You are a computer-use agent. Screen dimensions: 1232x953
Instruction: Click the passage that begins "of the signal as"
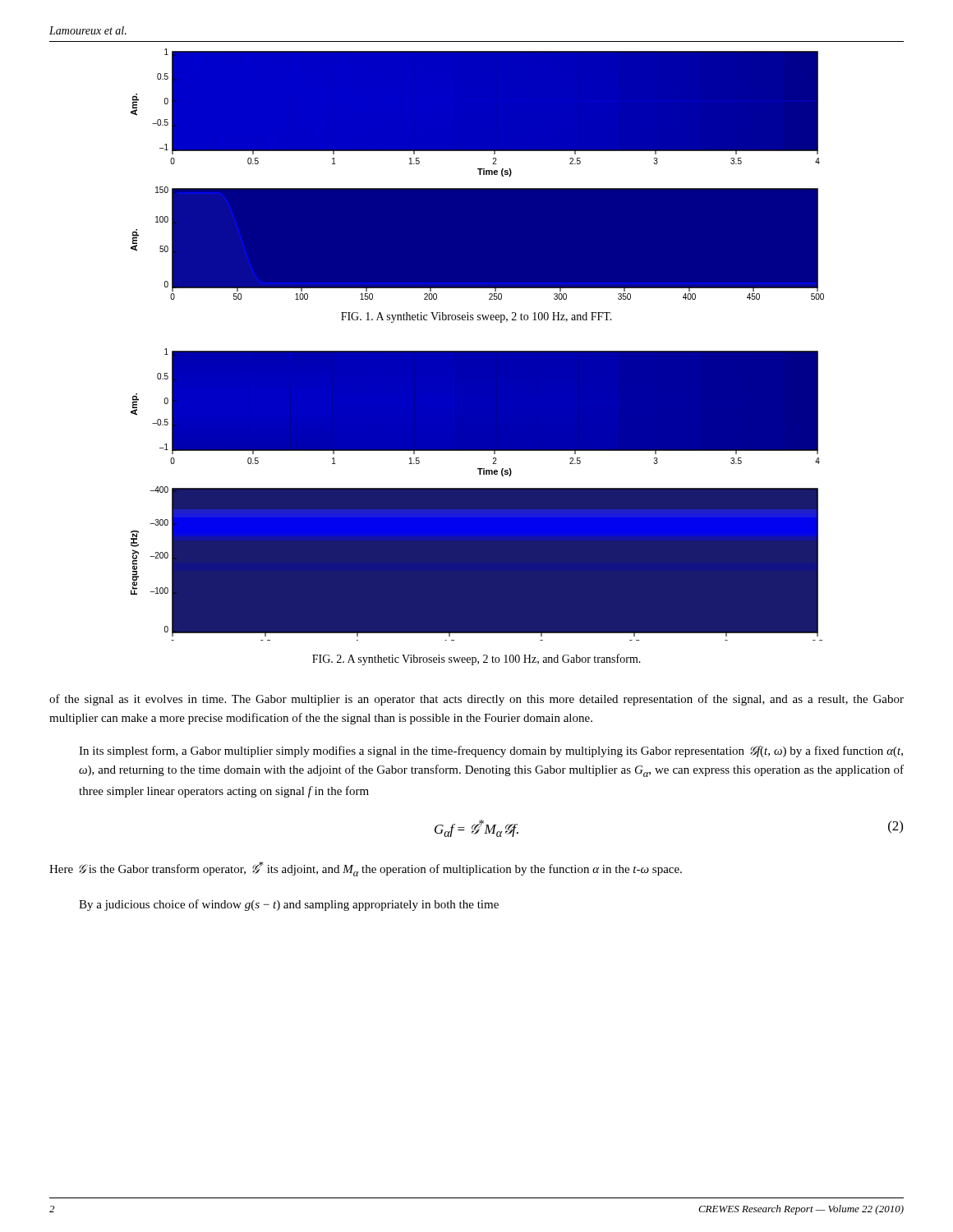click(x=476, y=700)
